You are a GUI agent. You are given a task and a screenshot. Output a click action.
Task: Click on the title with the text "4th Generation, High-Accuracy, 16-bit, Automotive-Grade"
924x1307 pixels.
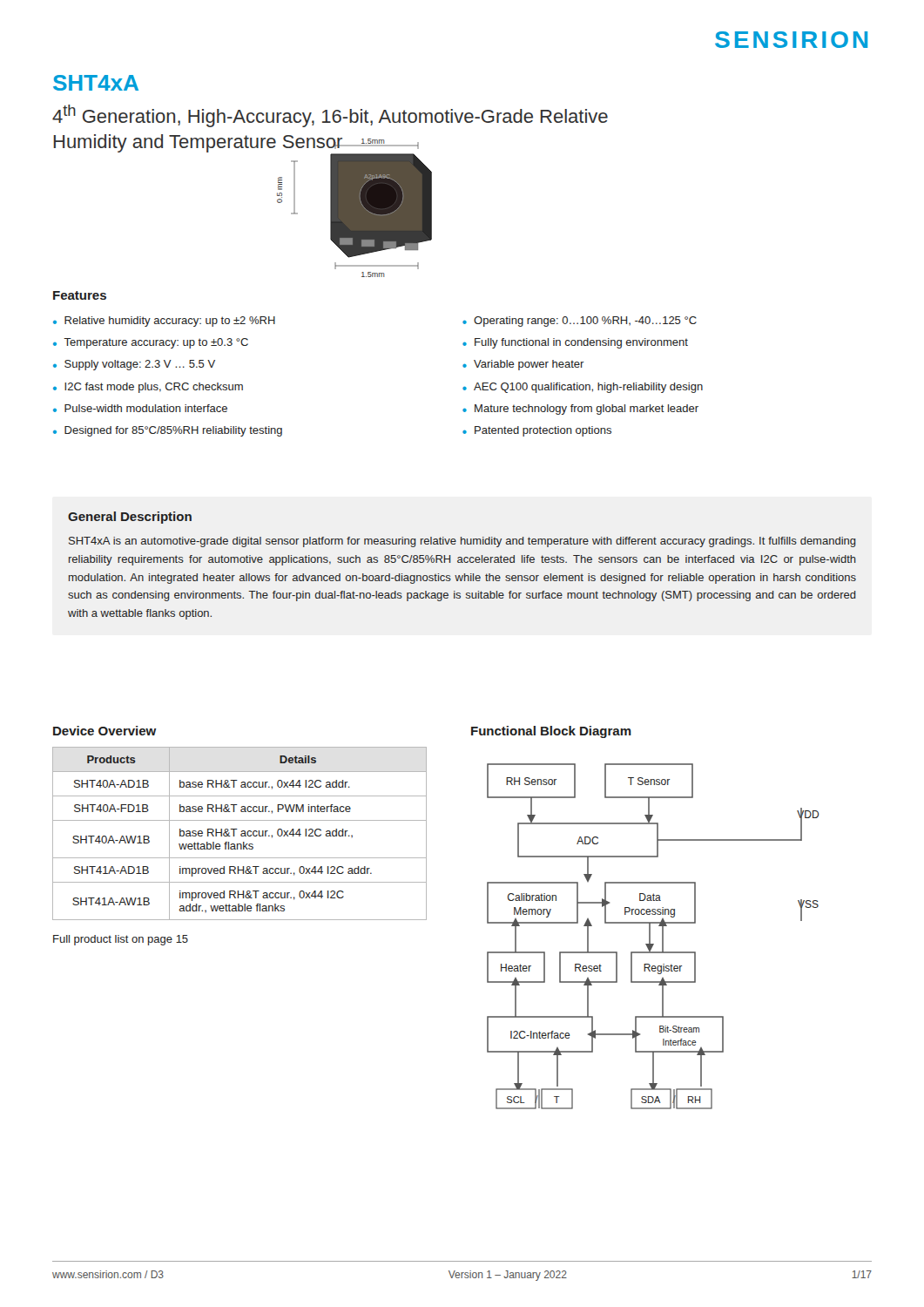330,127
